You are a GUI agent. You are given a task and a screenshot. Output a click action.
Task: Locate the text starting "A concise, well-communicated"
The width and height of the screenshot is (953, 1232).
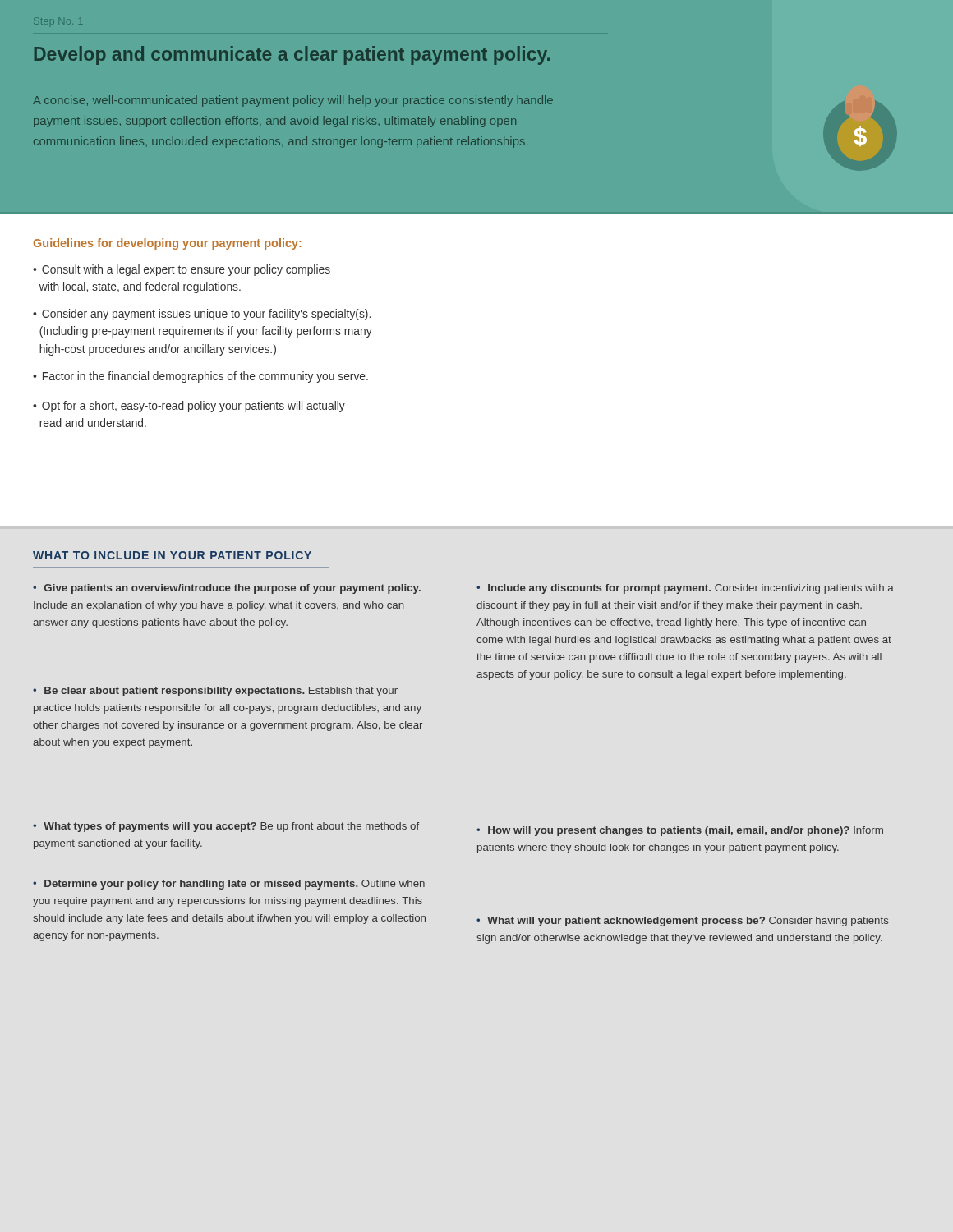pos(293,120)
